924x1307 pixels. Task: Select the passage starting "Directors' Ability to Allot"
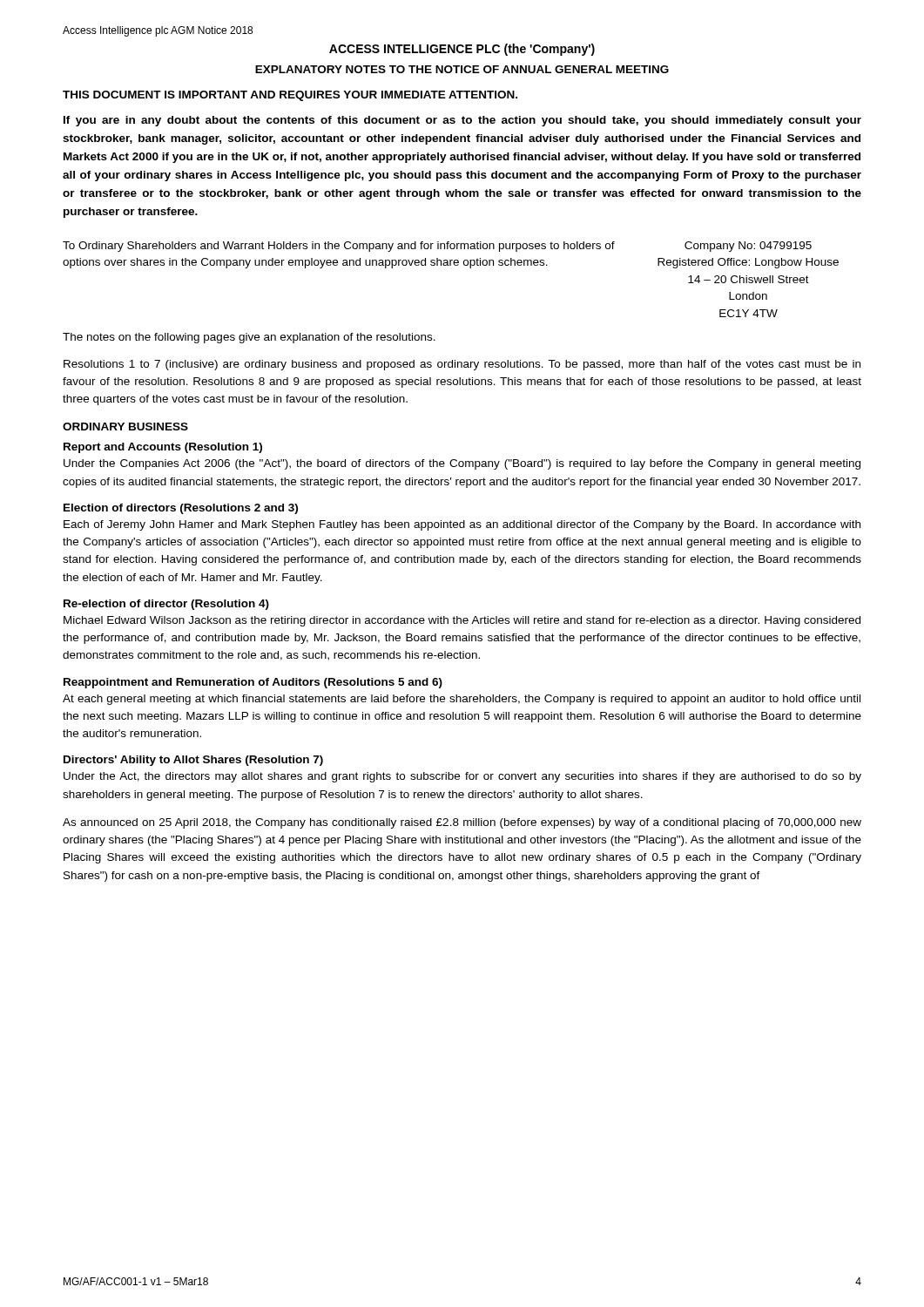[193, 760]
